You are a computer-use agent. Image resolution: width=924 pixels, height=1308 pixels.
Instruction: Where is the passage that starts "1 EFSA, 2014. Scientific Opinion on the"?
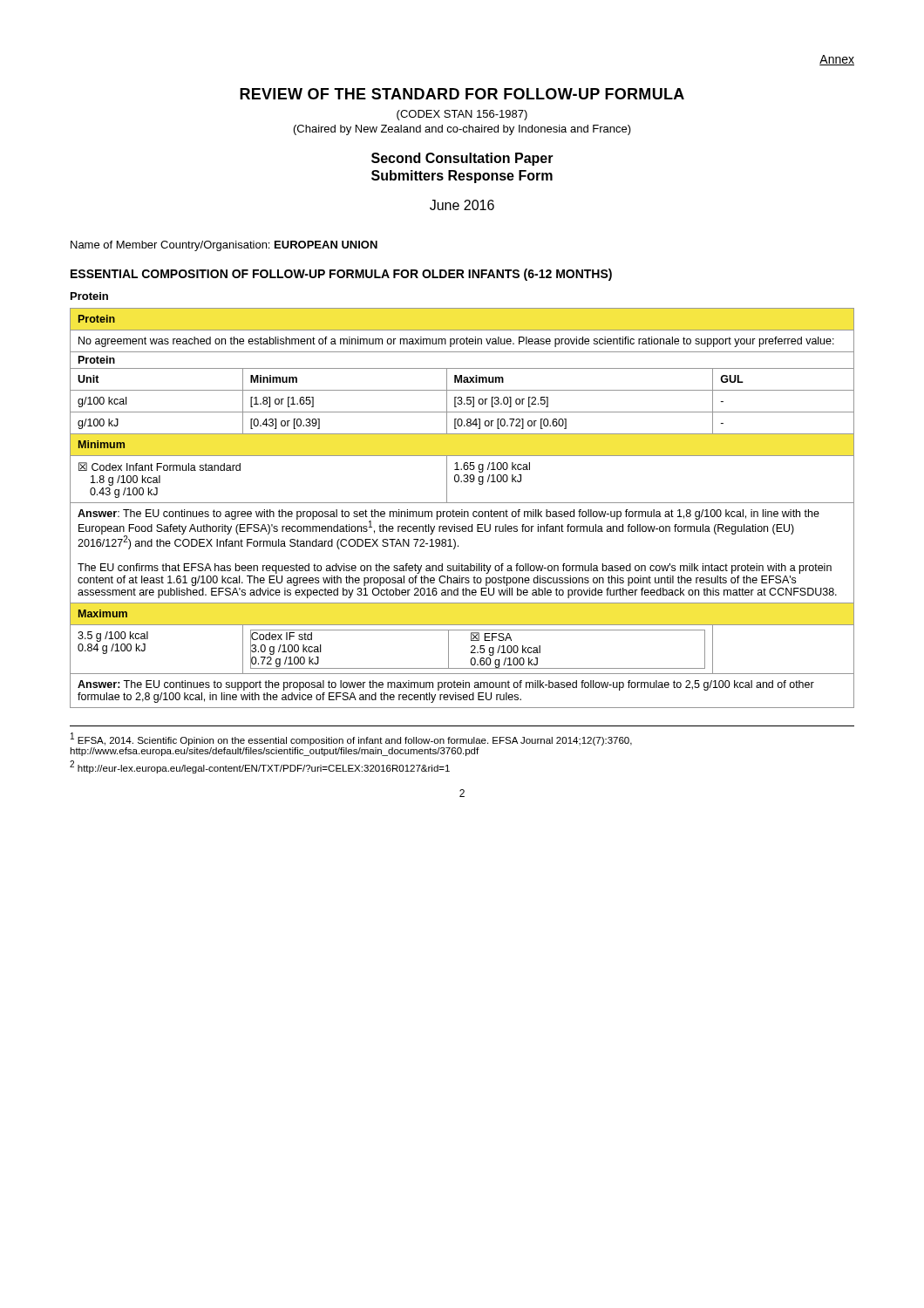coord(462,753)
